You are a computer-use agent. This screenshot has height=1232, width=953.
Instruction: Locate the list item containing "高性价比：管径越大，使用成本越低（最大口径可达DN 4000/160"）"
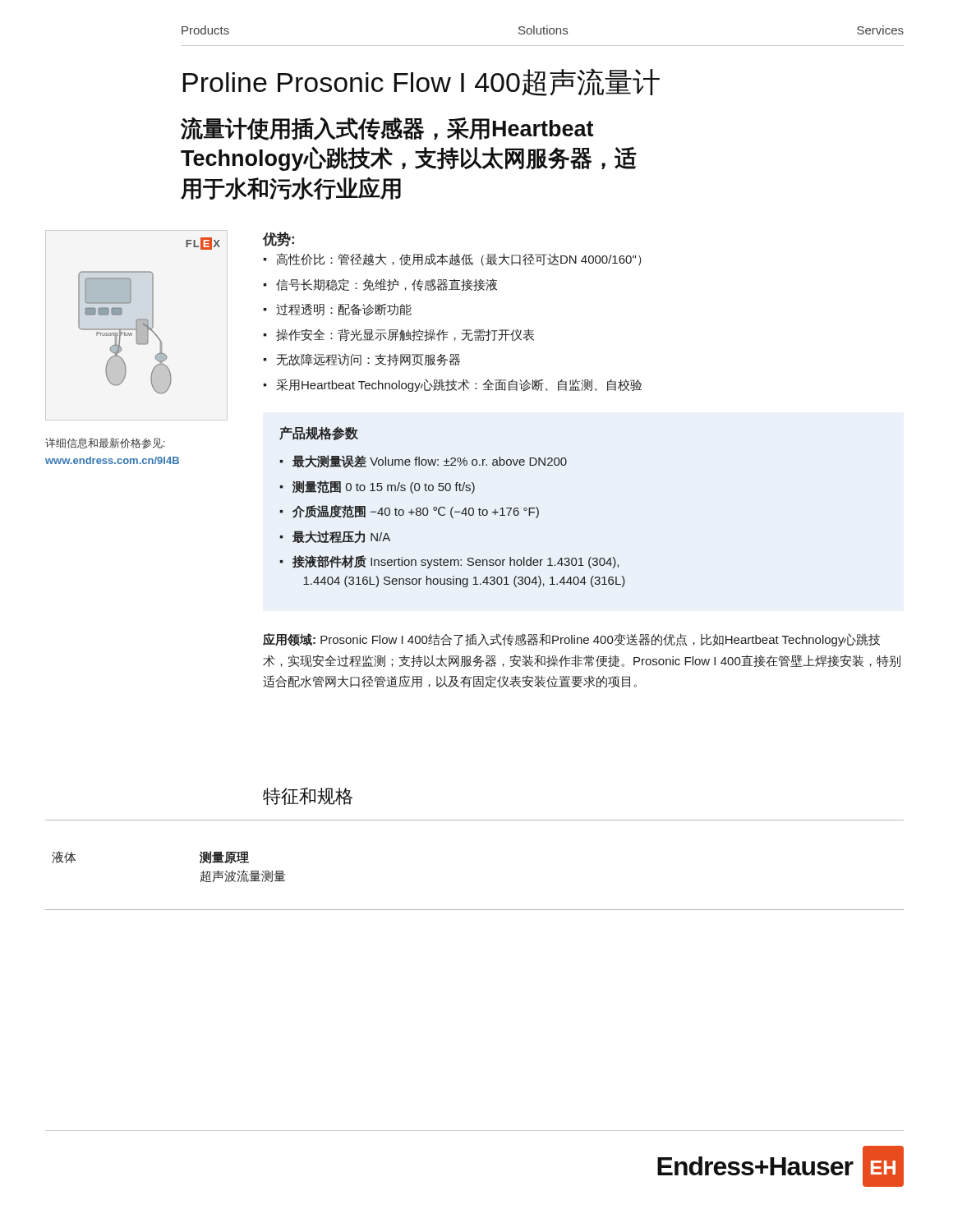point(462,259)
